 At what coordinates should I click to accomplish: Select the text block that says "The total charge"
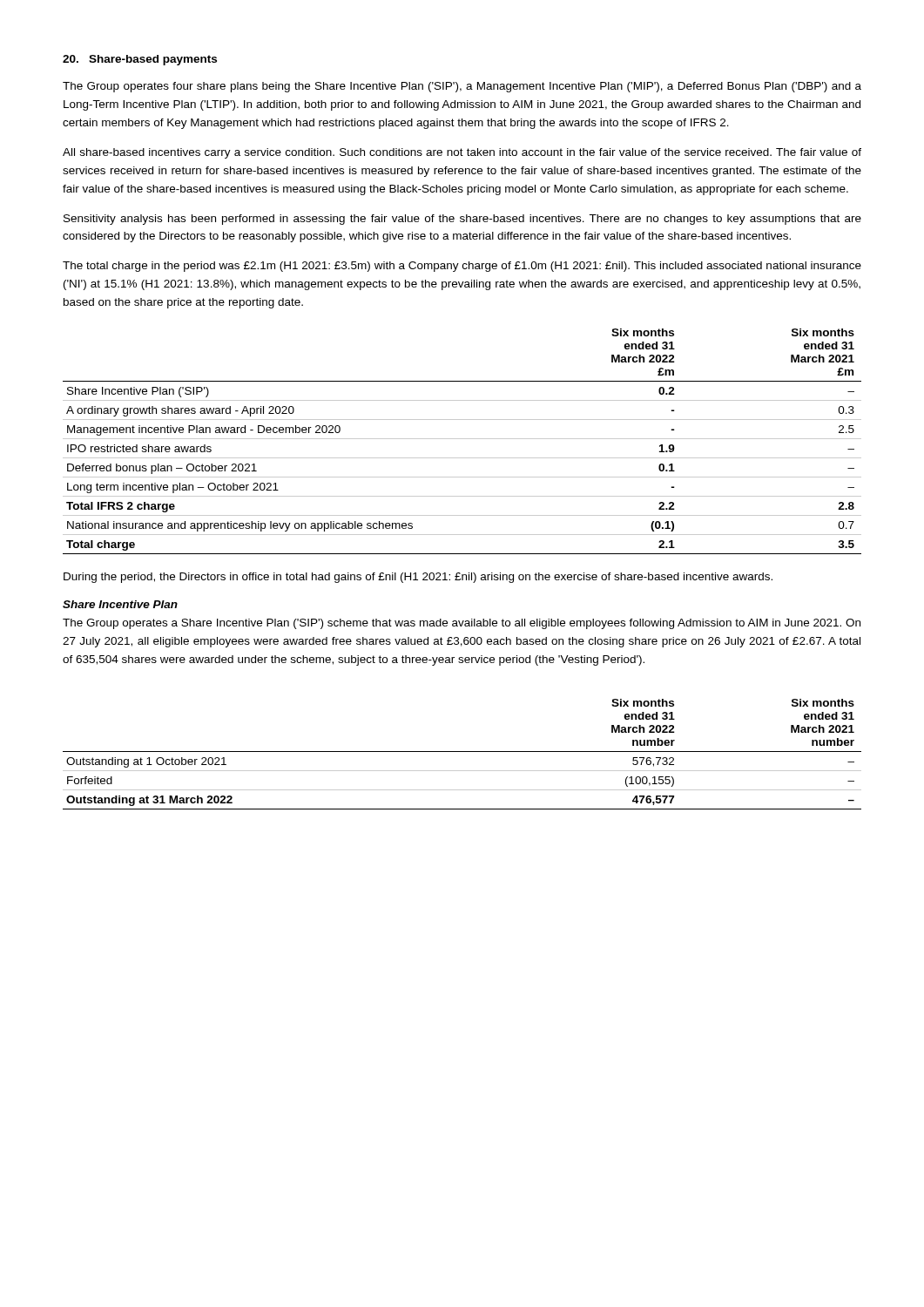(x=462, y=284)
